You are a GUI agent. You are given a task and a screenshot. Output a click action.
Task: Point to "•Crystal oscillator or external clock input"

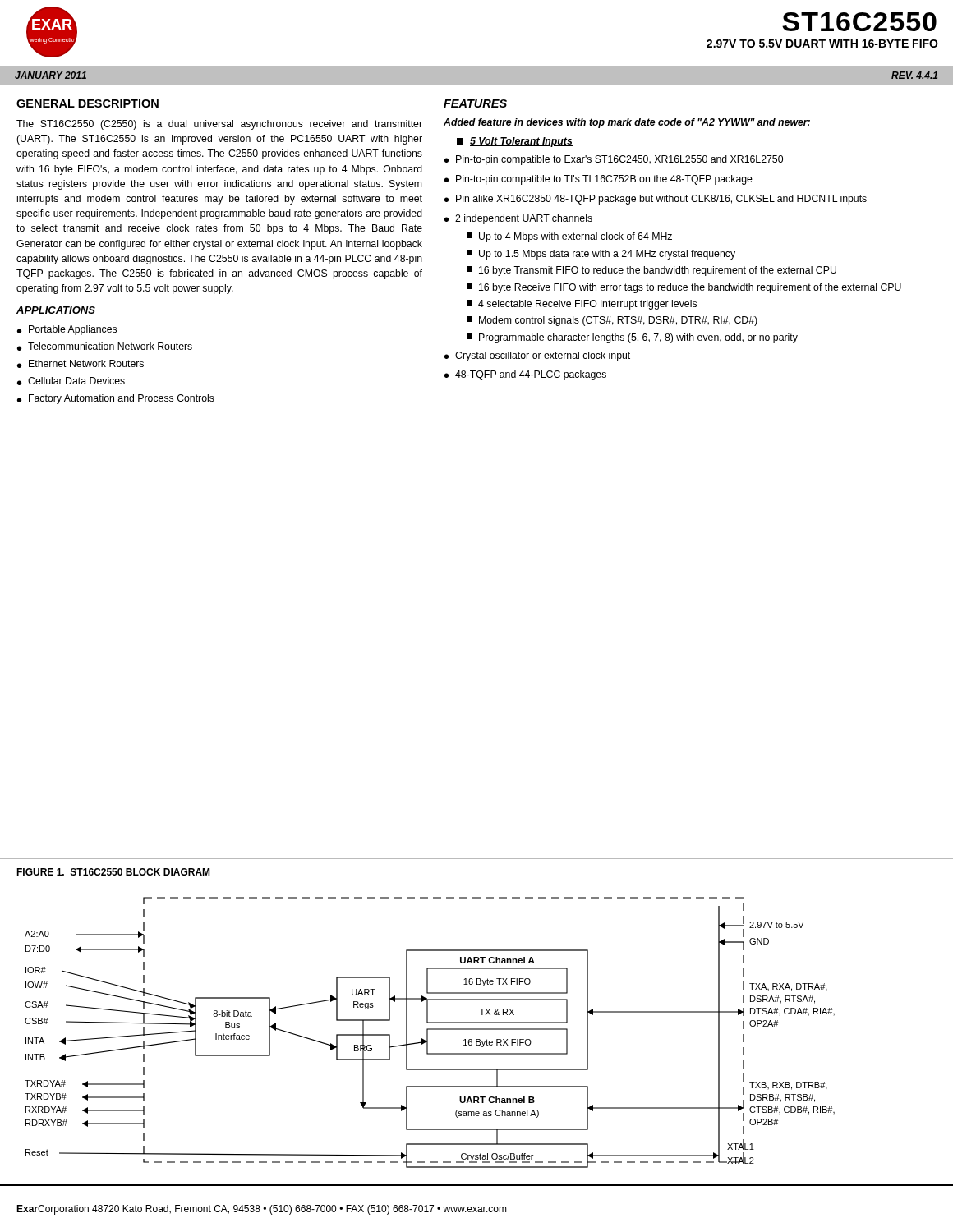point(537,356)
